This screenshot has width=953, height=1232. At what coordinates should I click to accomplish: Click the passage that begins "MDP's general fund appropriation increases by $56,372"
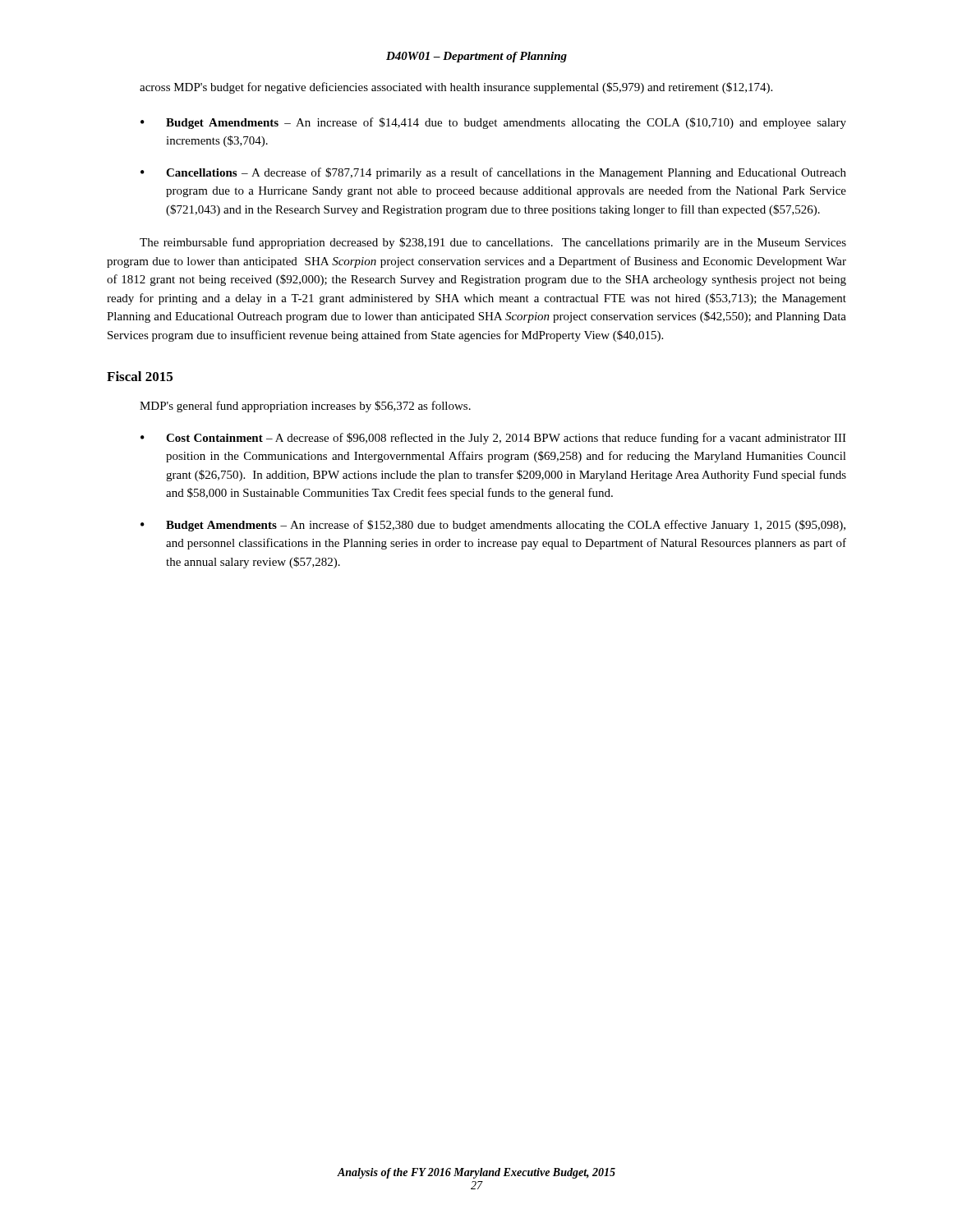305,406
